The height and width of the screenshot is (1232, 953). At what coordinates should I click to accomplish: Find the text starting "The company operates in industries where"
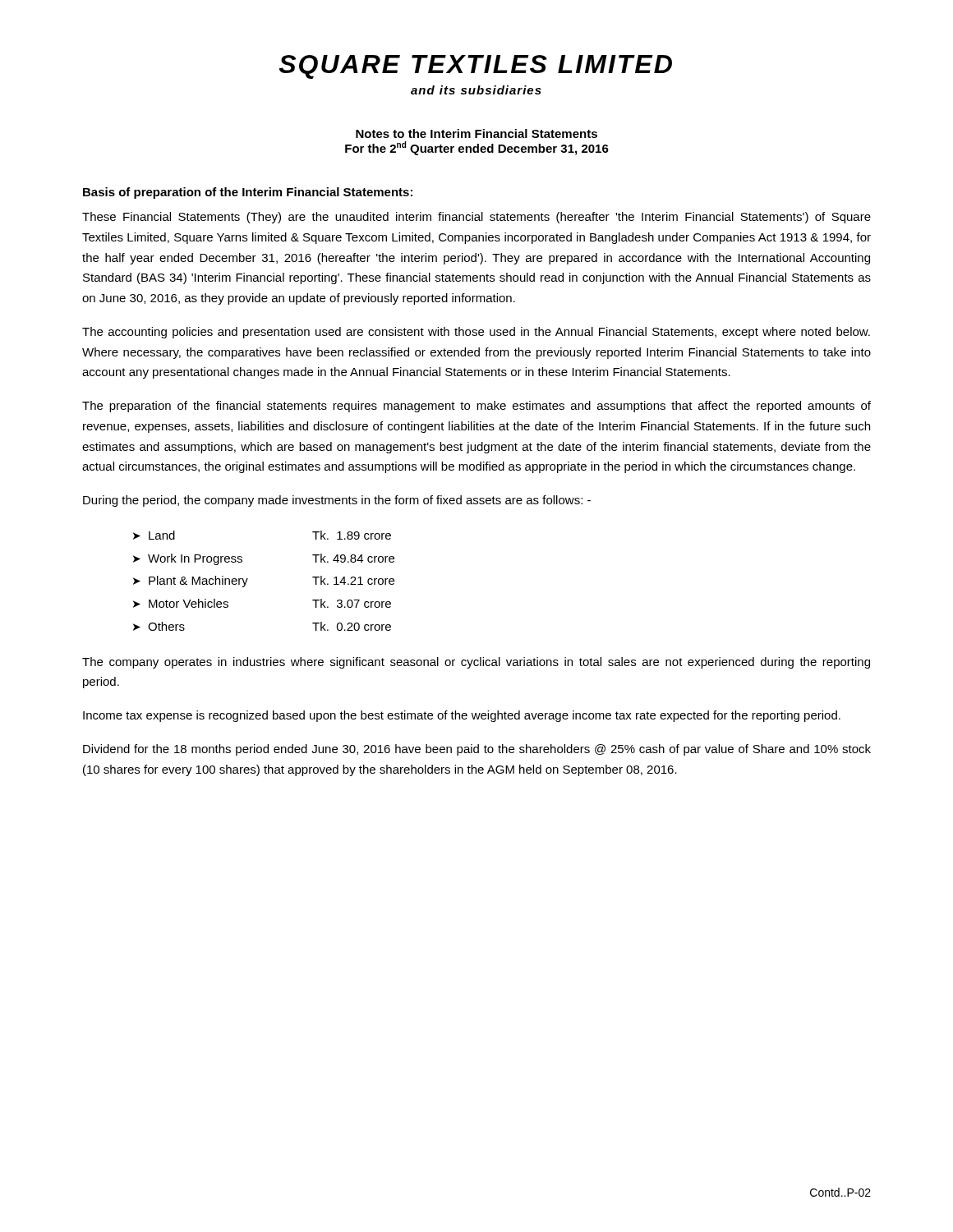point(476,671)
